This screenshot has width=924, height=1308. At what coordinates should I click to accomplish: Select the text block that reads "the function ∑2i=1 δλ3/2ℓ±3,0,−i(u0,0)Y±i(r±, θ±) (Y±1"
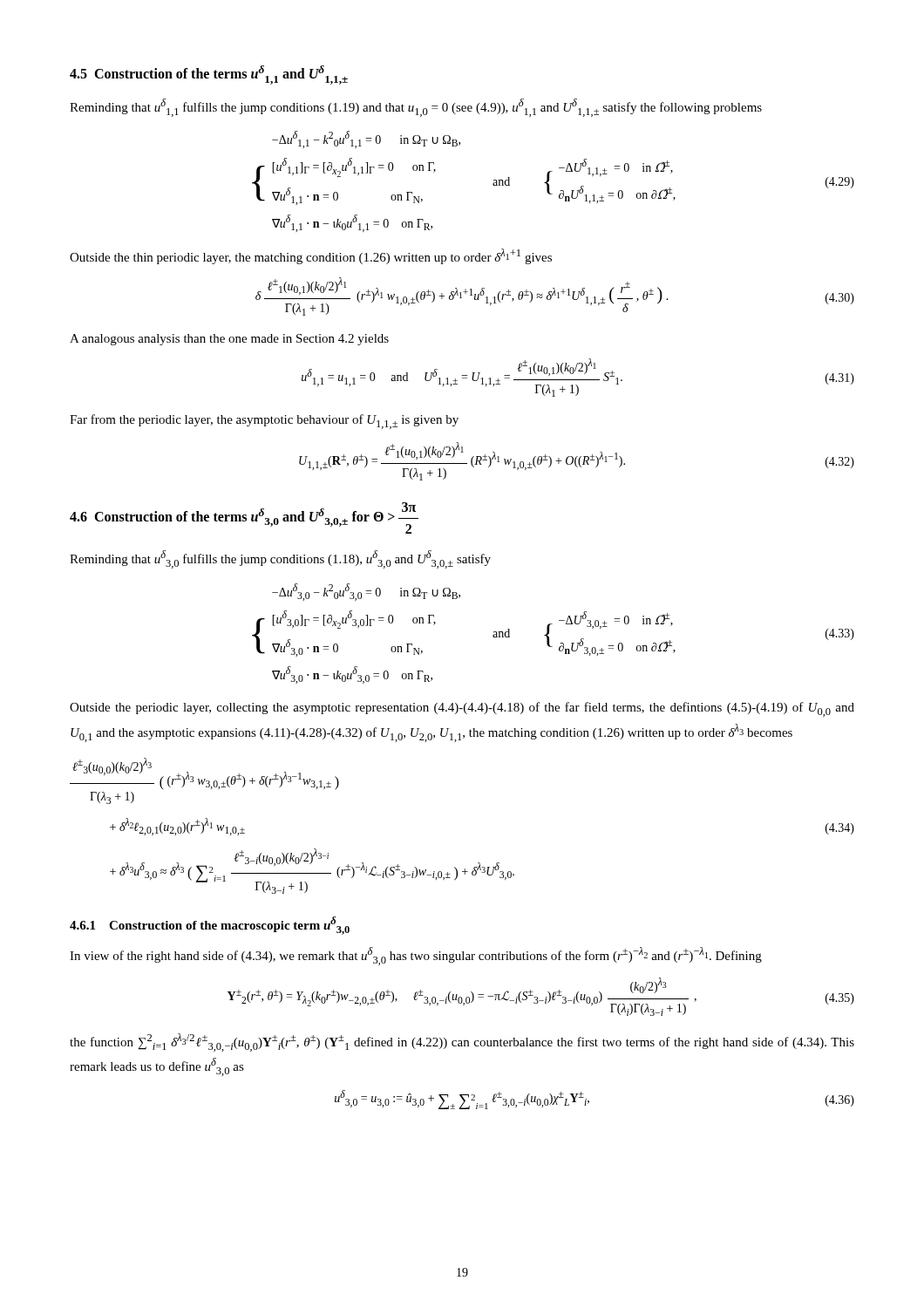(462, 1054)
